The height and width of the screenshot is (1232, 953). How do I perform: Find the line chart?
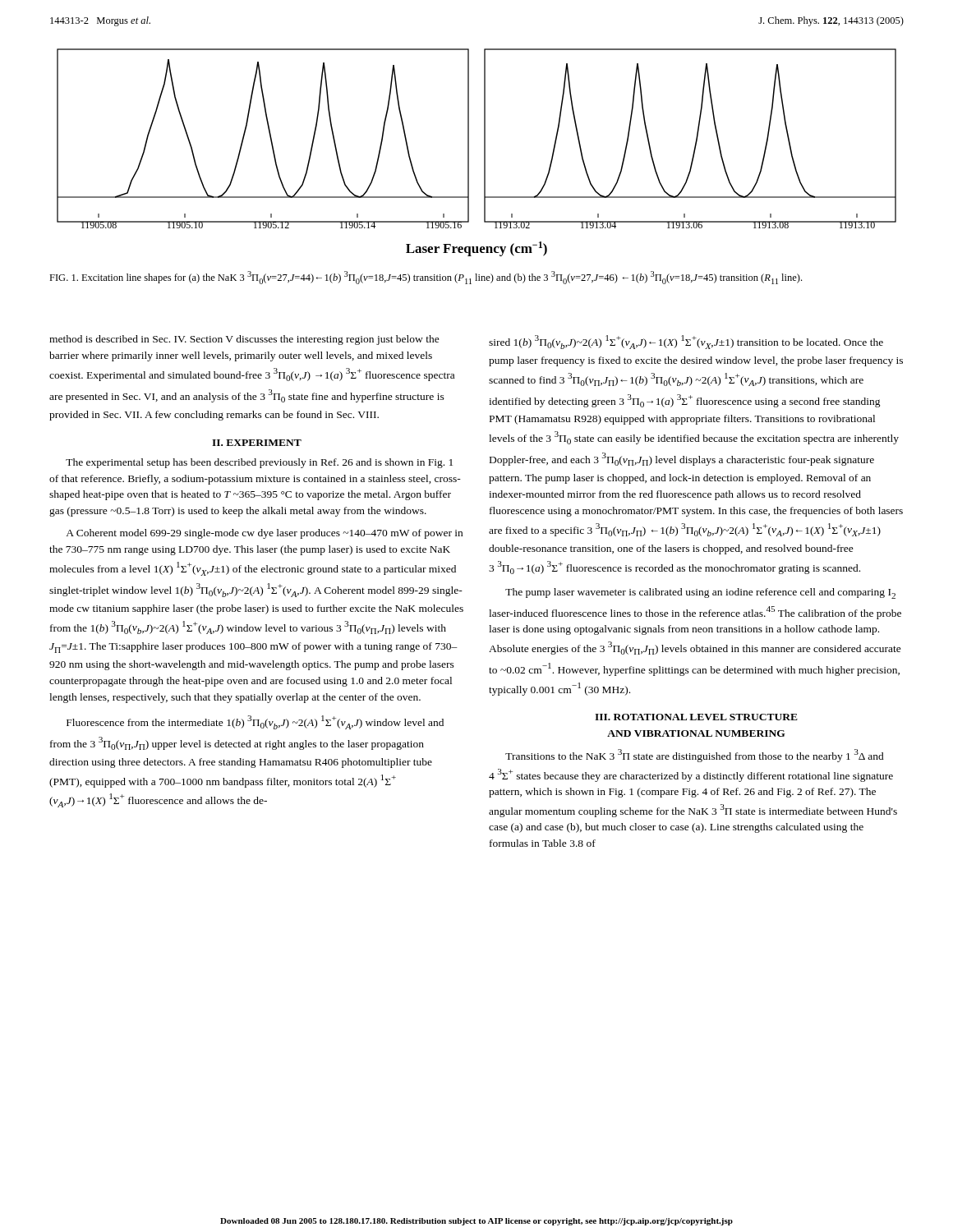tap(476, 164)
